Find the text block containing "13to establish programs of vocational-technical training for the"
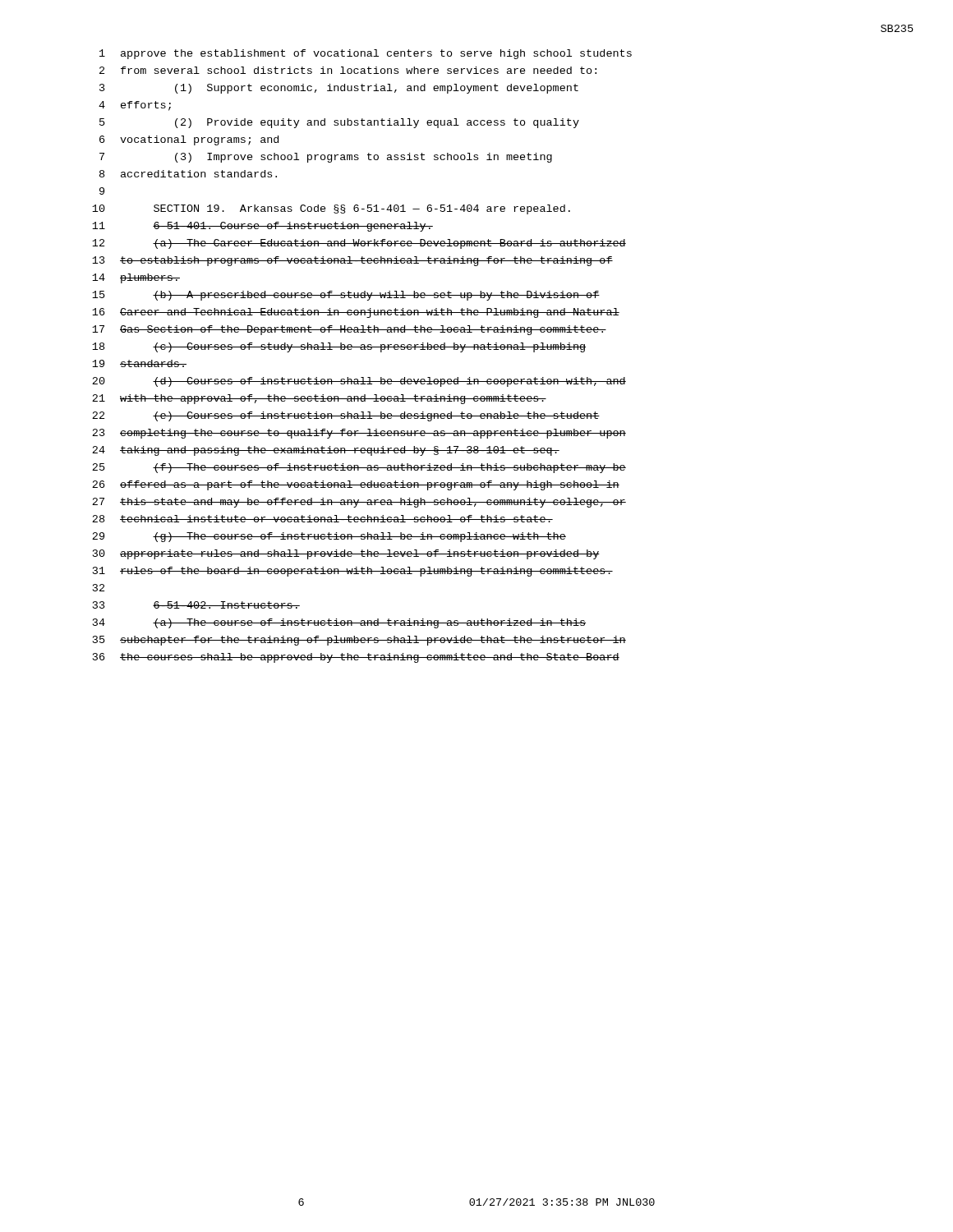The width and height of the screenshot is (953, 1232). tap(489, 261)
